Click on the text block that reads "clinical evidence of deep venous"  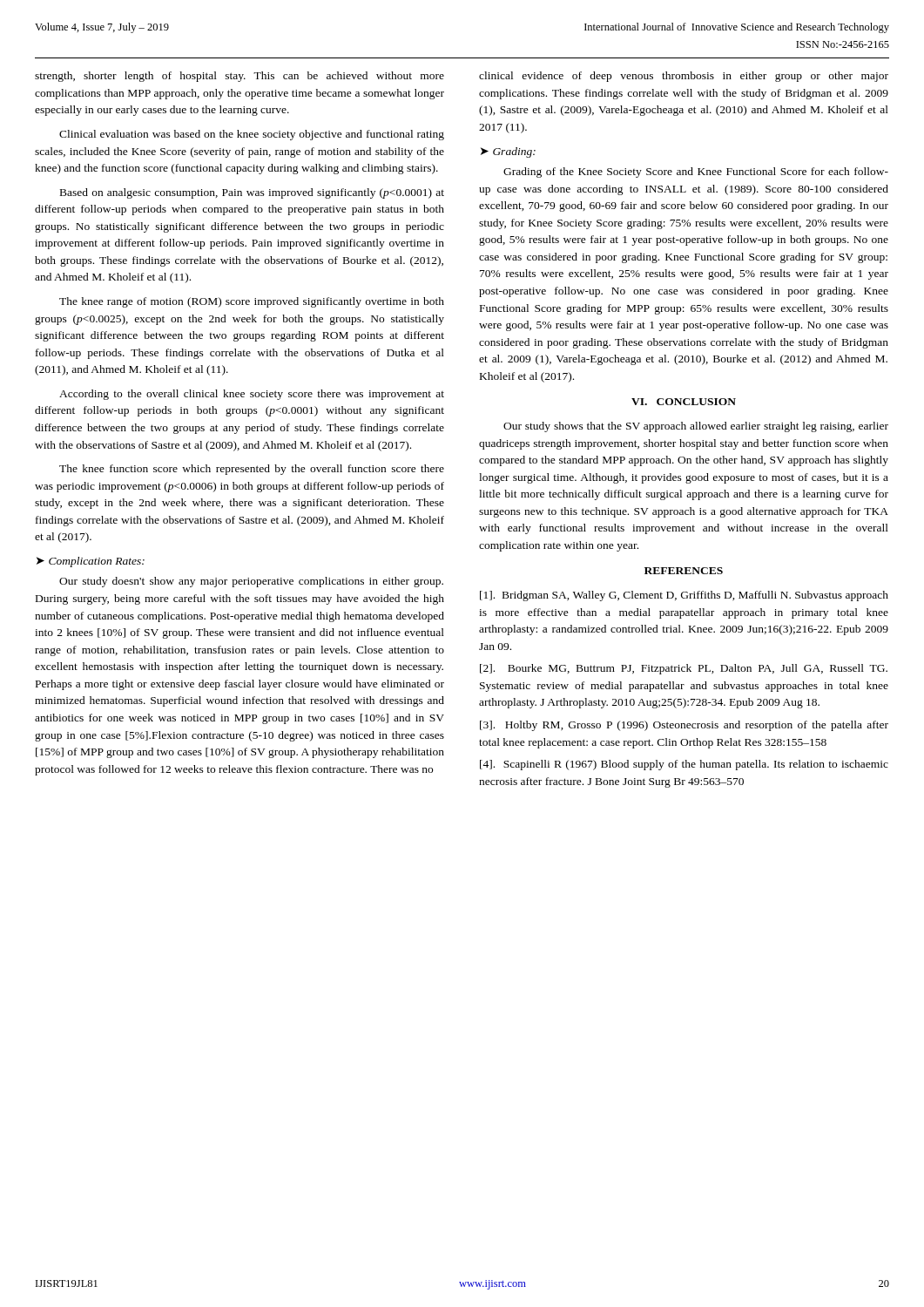pos(684,101)
